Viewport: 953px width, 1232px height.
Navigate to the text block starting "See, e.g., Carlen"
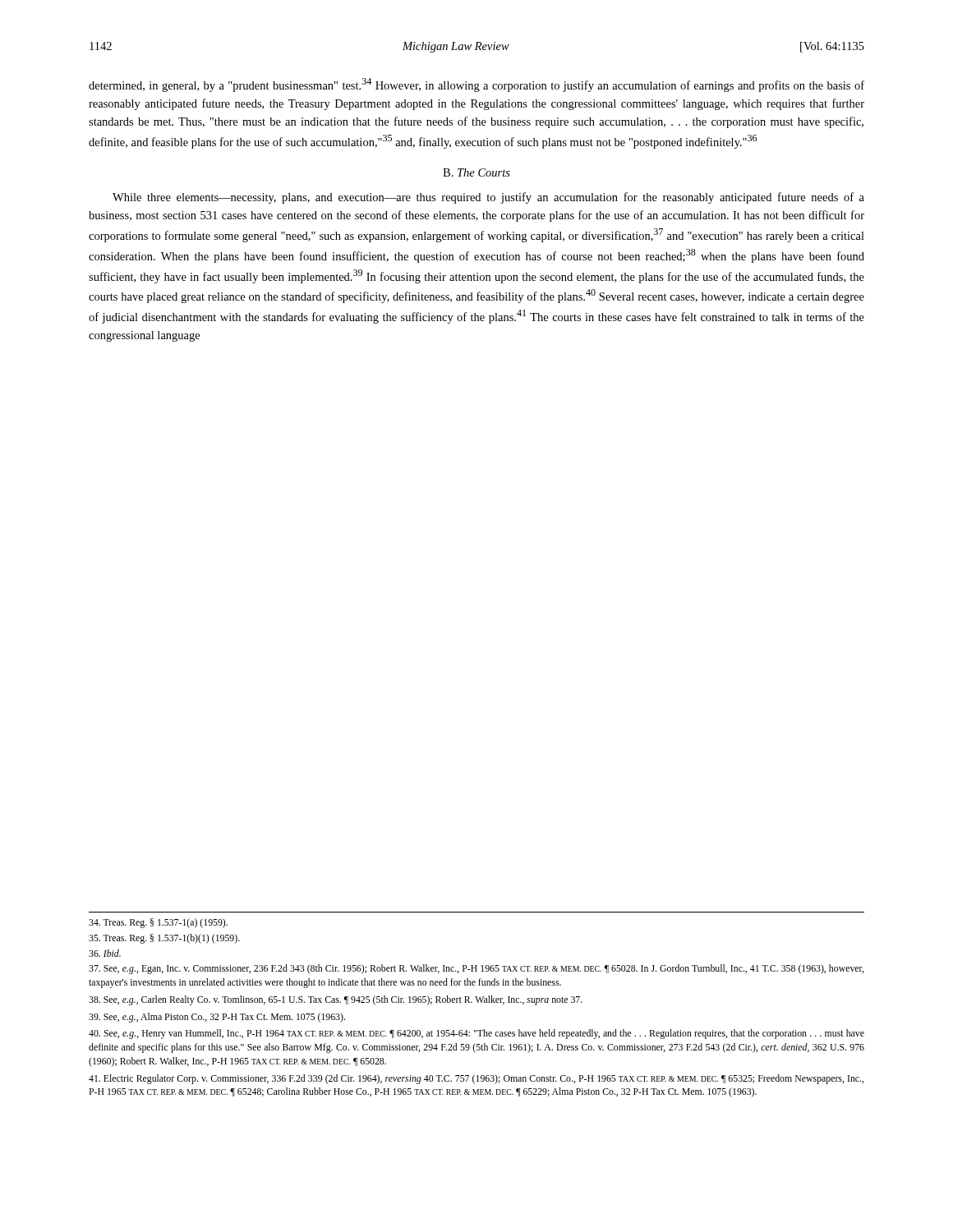click(476, 1000)
